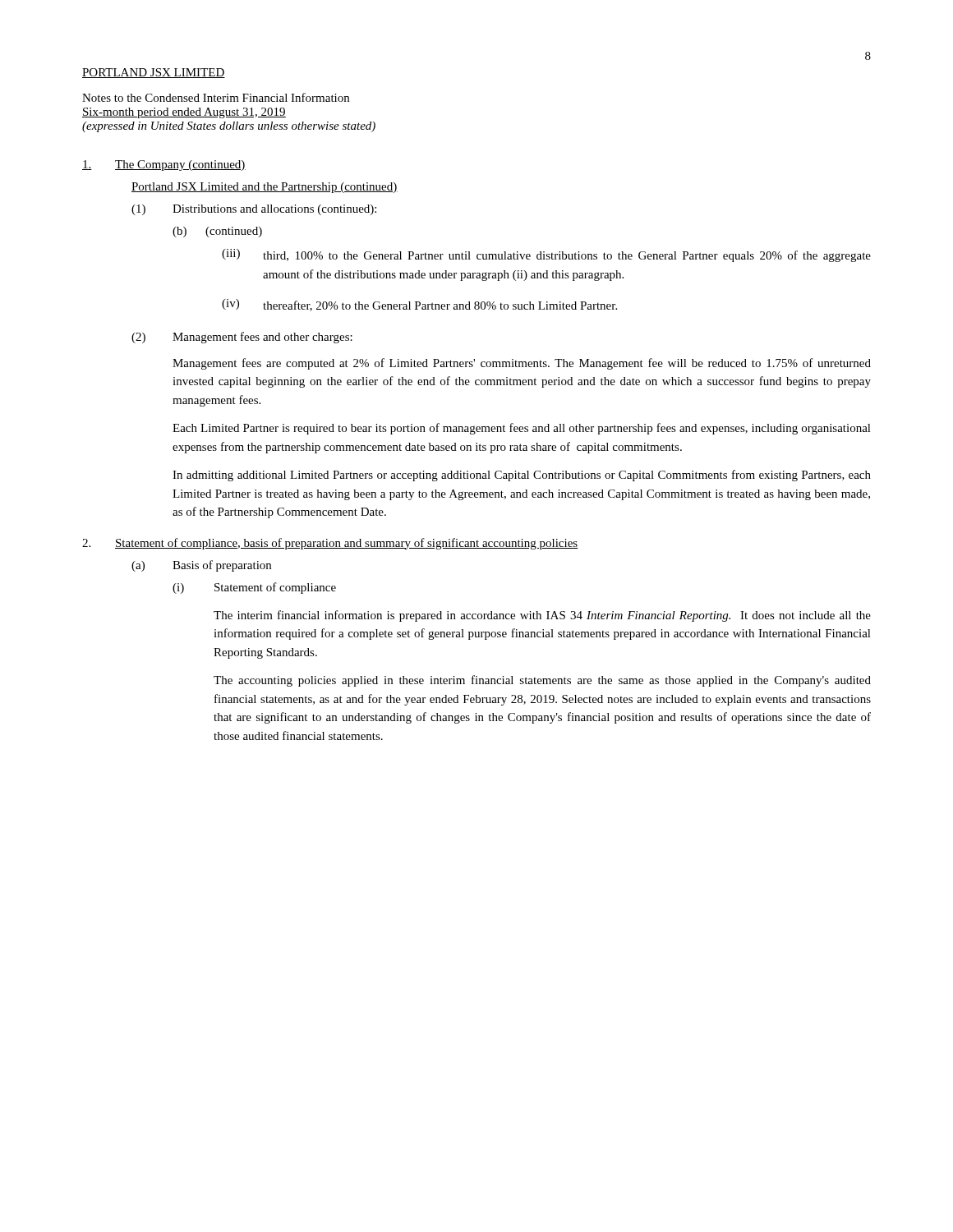This screenshot has height=1232, width=953.
Task: Locate the text starting "(iv) thereafter, 20% to the General"
Action: tap(546, 306)
